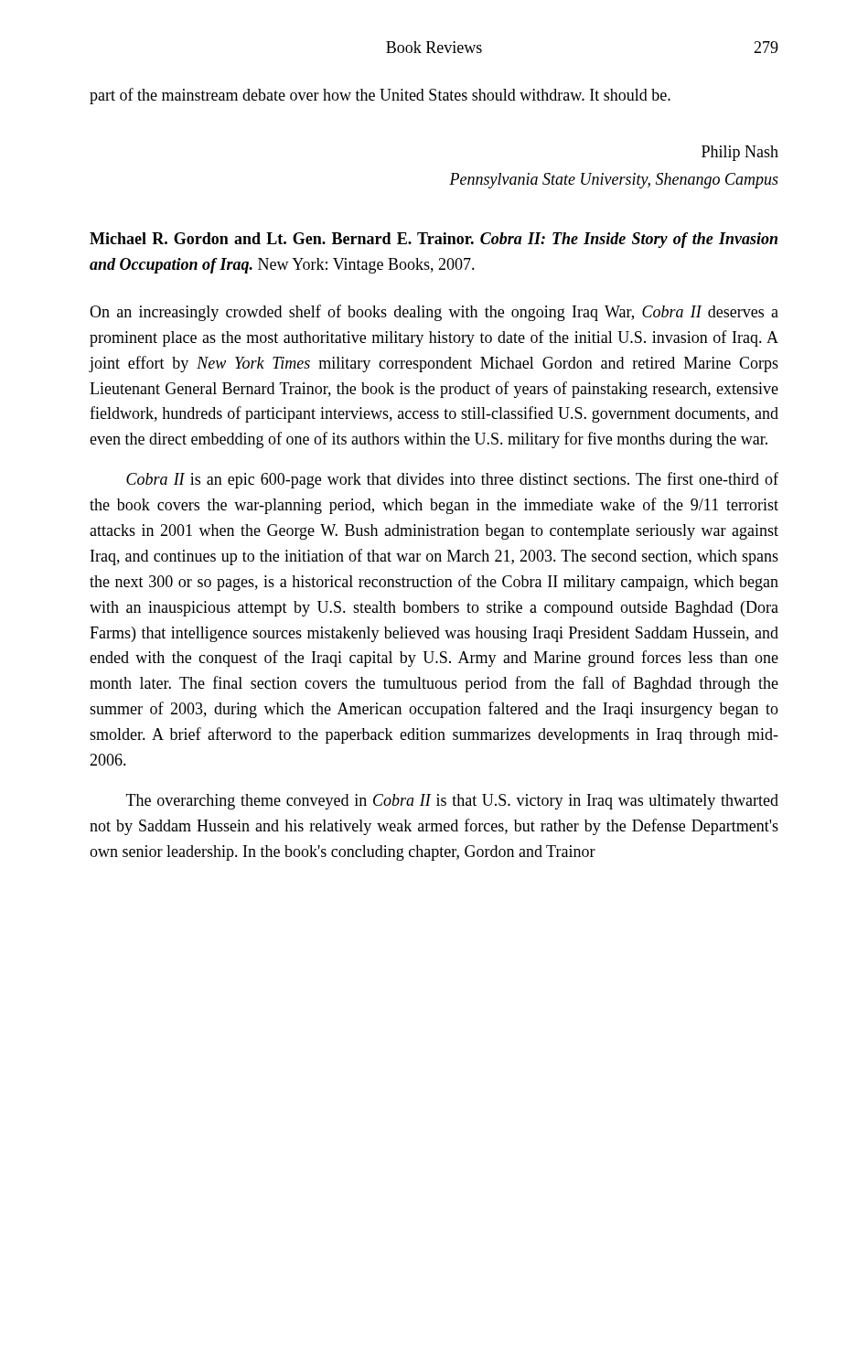Click on the region starting "Michael R. Gordon and Lt. Gen. Bernard E."

click(434, 252)
